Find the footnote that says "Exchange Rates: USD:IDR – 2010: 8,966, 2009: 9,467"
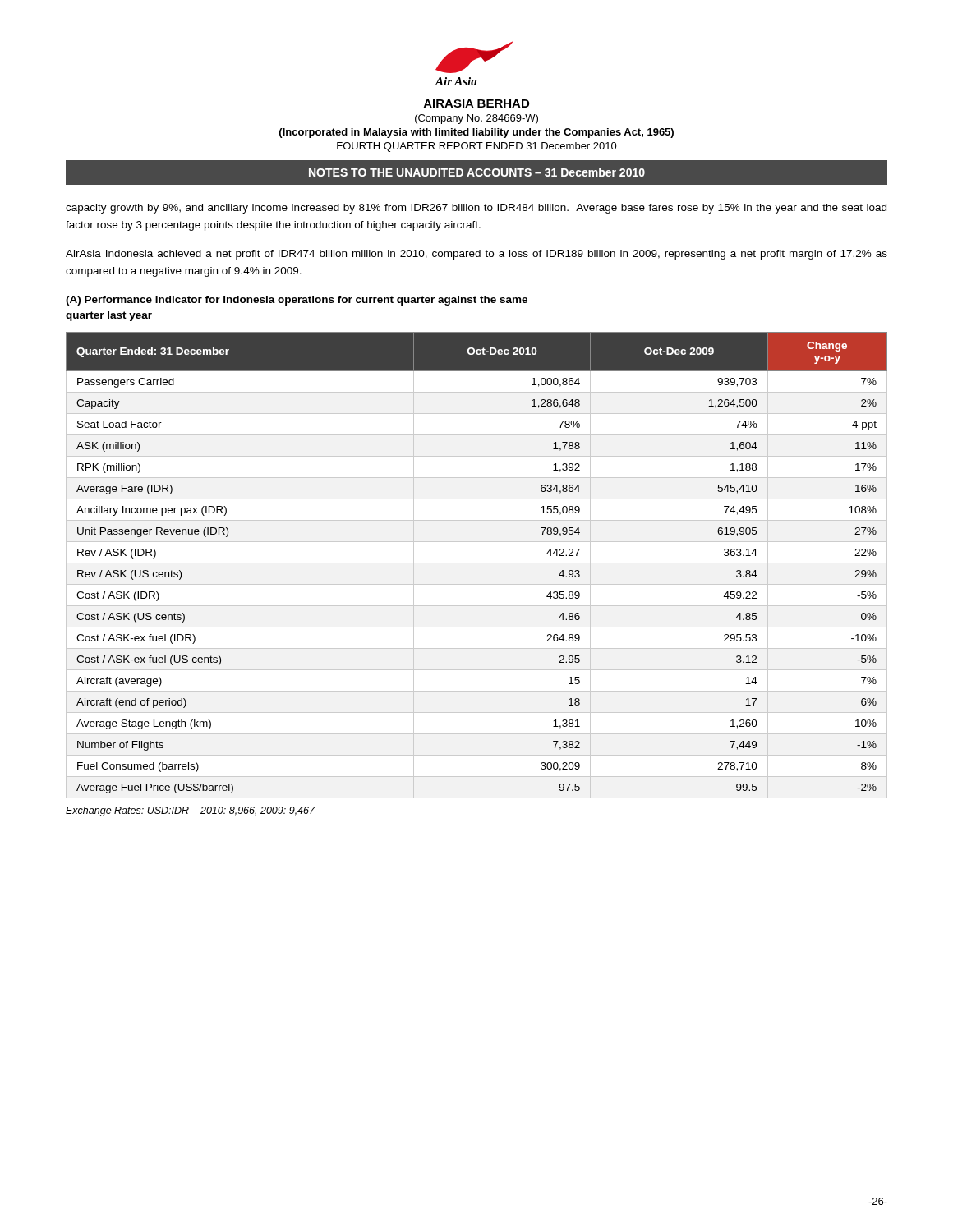Screen dimensions: 1232x953 (x=190, y=810)
